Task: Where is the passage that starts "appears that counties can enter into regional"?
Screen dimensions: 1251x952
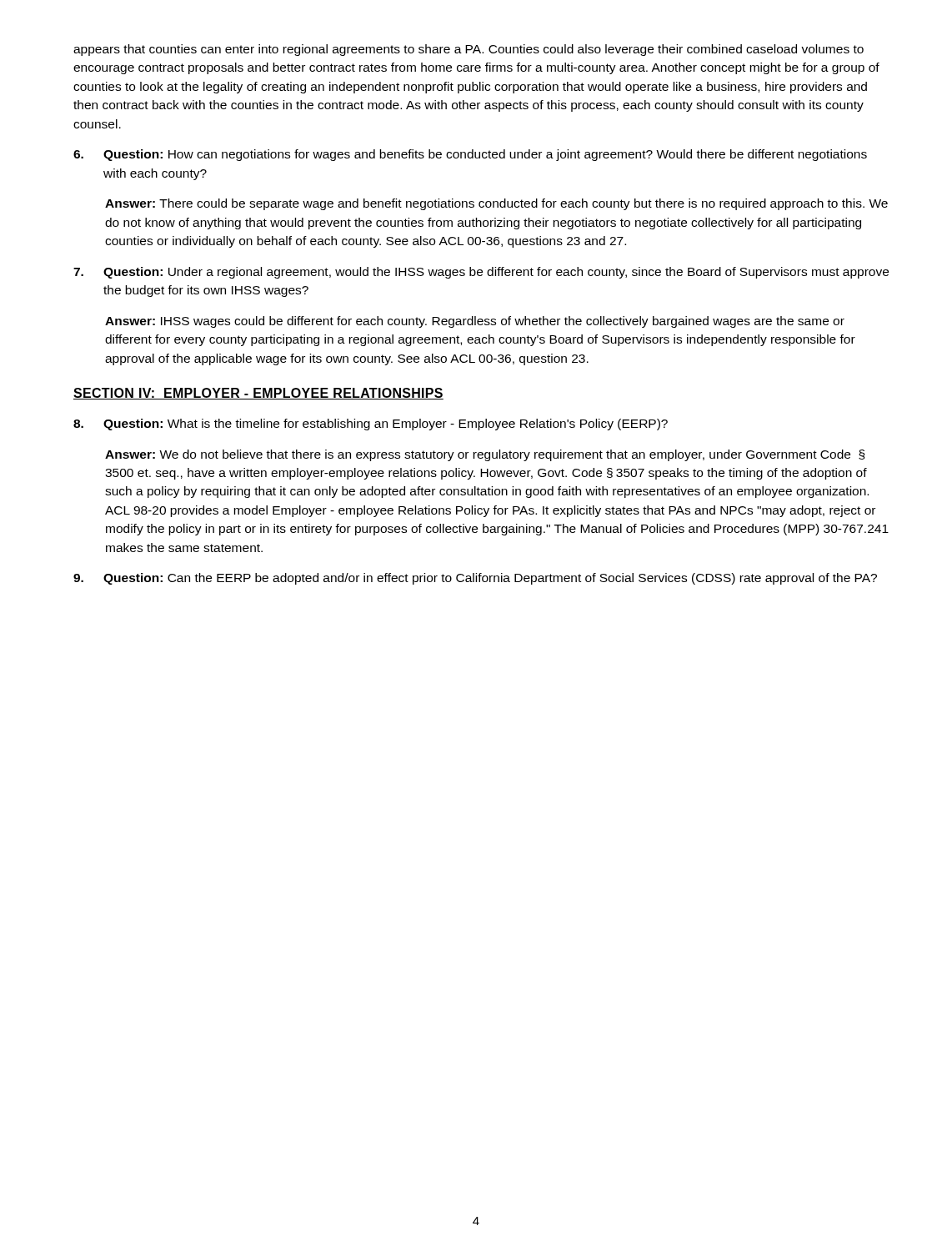Action: point(476,86)
